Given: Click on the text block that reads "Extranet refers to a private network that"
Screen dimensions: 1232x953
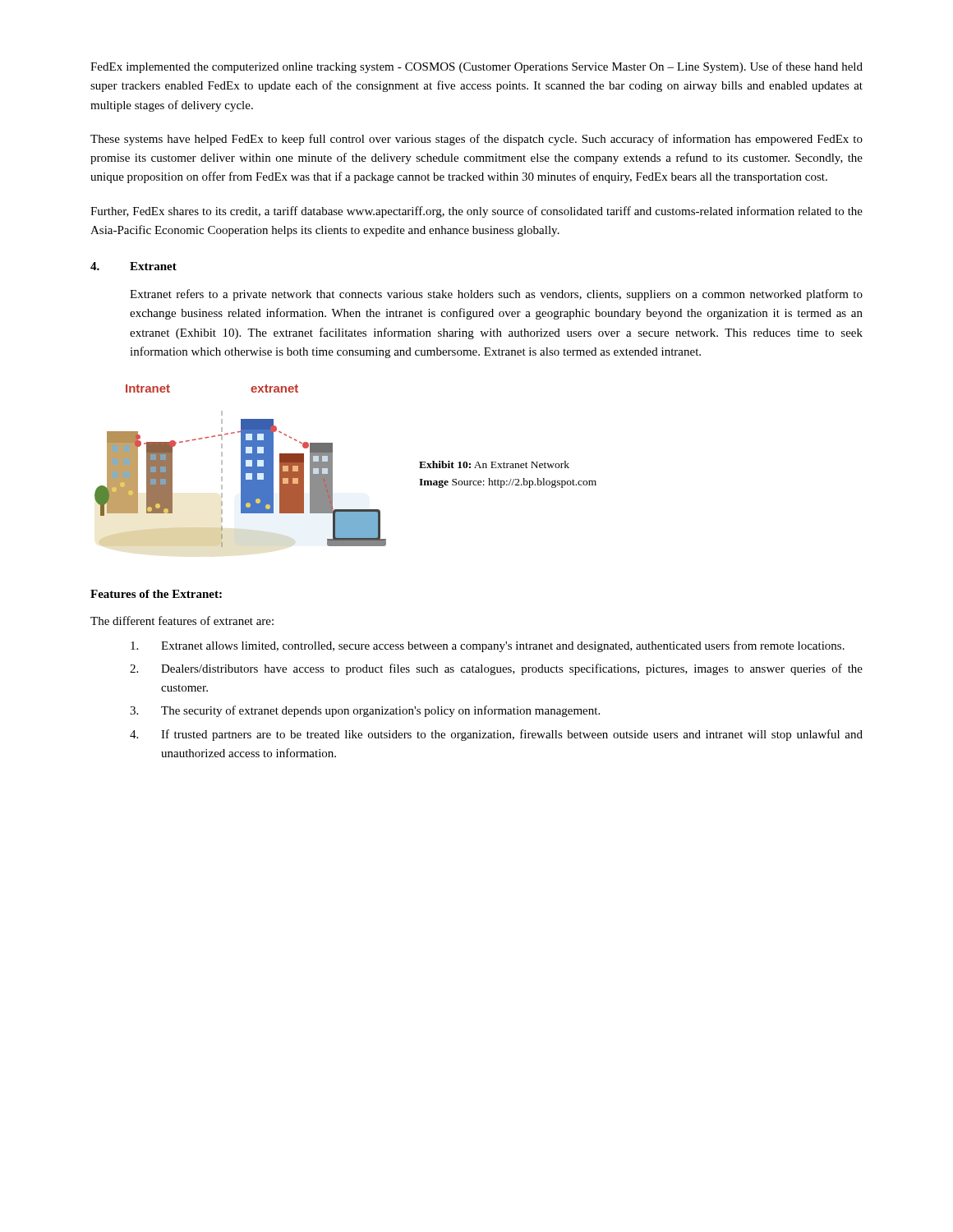Looking at the screenshot, I should point(476,323).
